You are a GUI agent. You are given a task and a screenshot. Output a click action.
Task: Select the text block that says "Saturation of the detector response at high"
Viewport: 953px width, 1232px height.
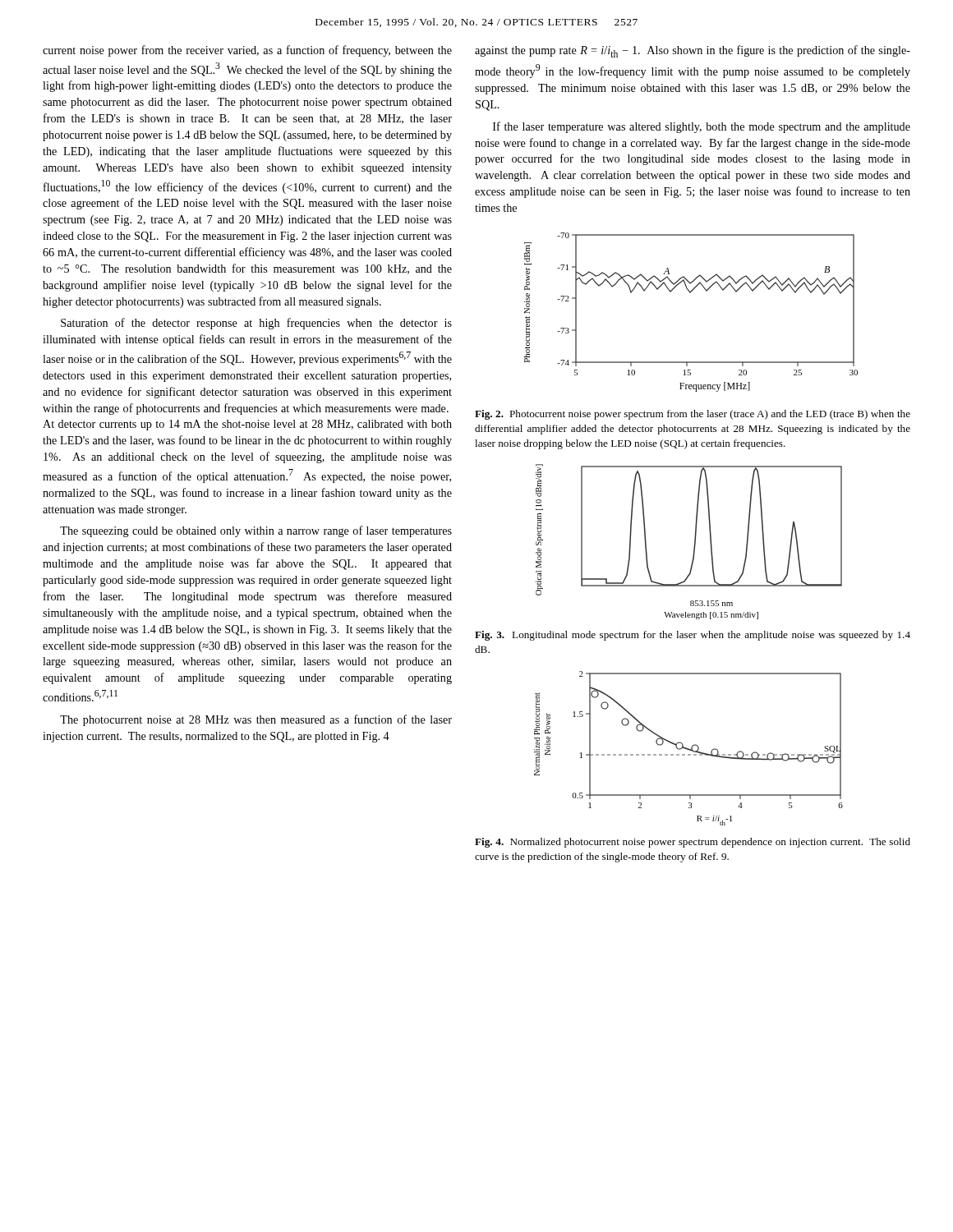point(247,417)
